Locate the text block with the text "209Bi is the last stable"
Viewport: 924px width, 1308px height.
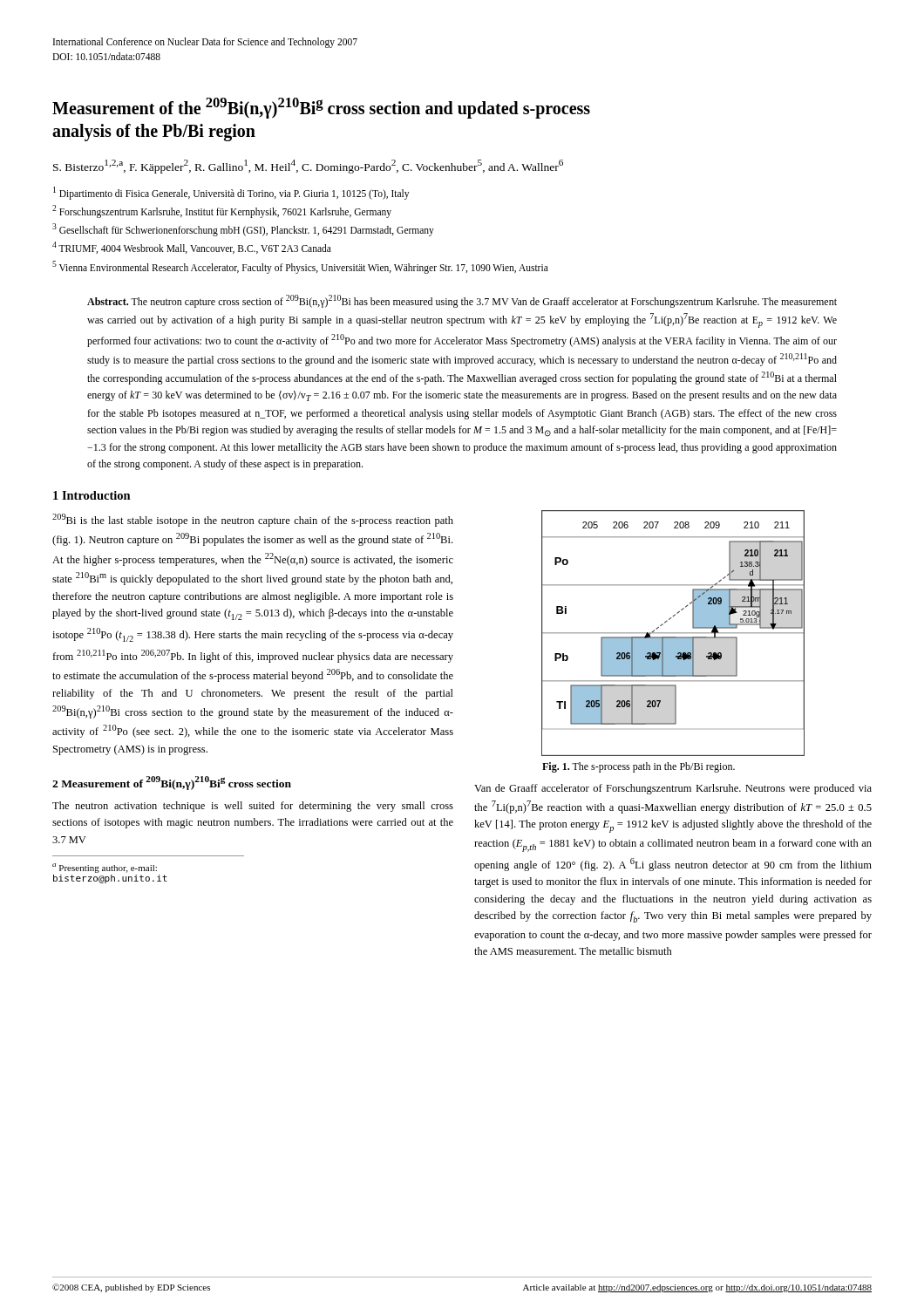pos(253,633)
